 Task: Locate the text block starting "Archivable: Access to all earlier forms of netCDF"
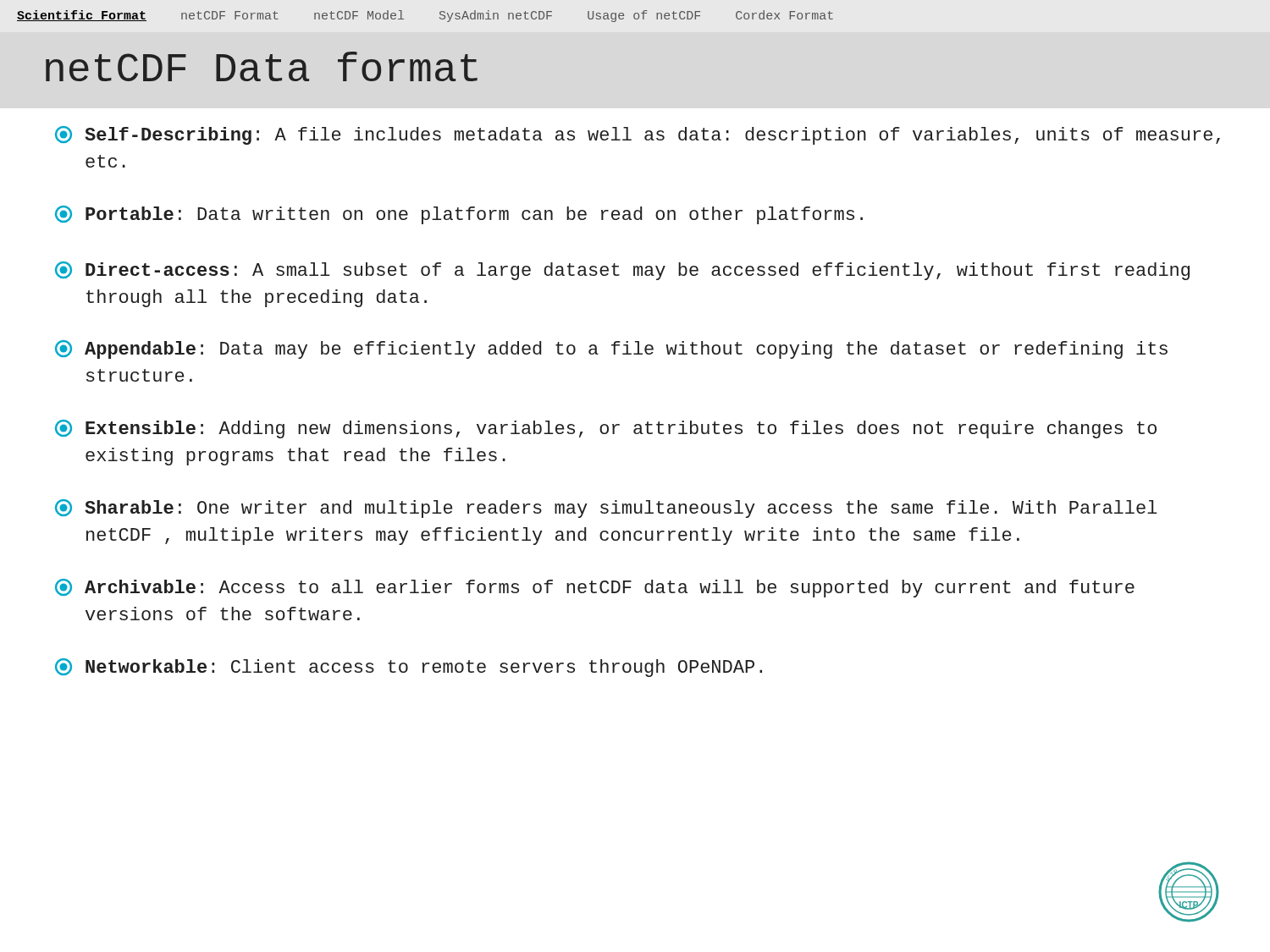click(x=595, y=588)
